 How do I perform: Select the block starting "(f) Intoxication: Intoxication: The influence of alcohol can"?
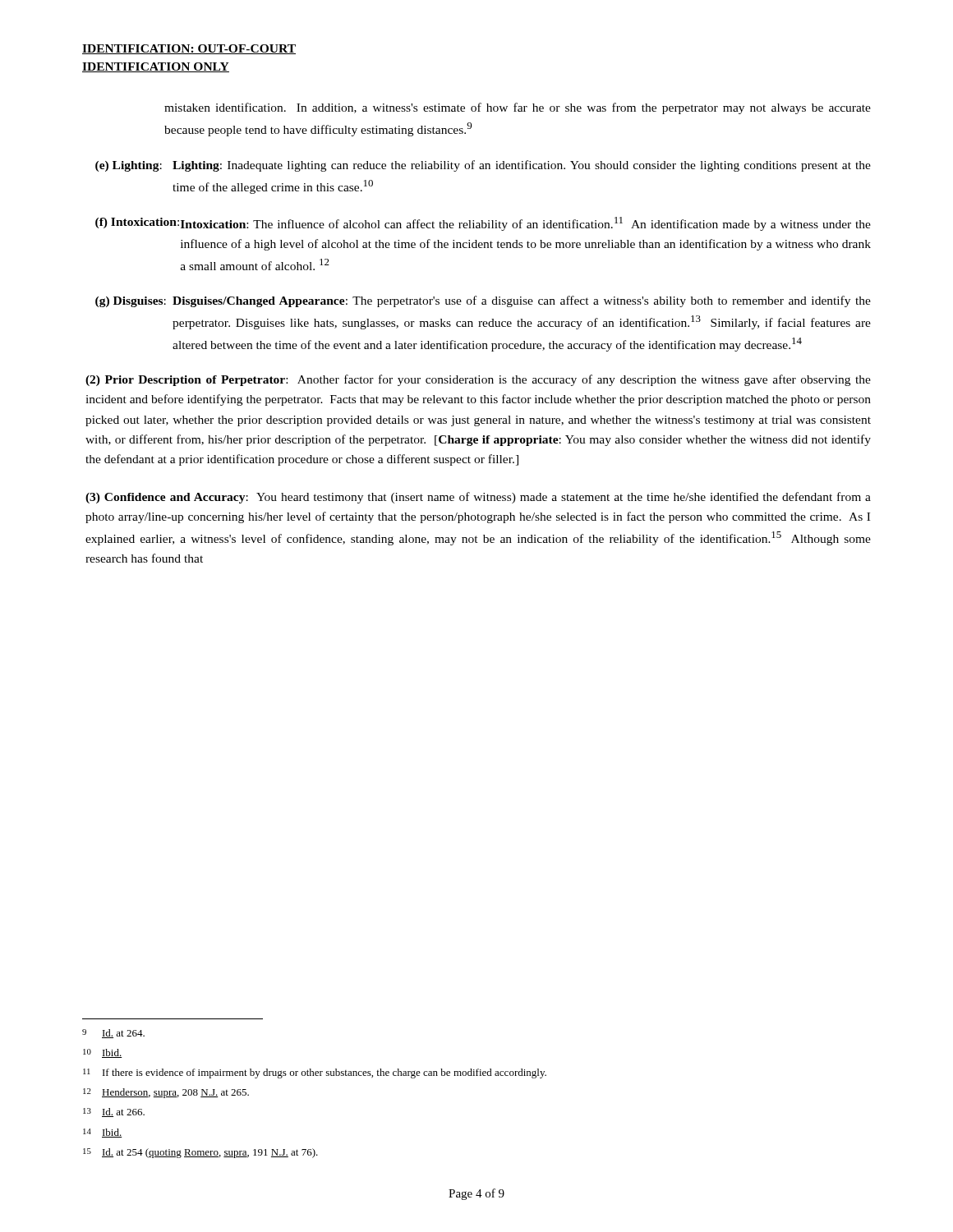pyautogui.click(x=476, y=244)
